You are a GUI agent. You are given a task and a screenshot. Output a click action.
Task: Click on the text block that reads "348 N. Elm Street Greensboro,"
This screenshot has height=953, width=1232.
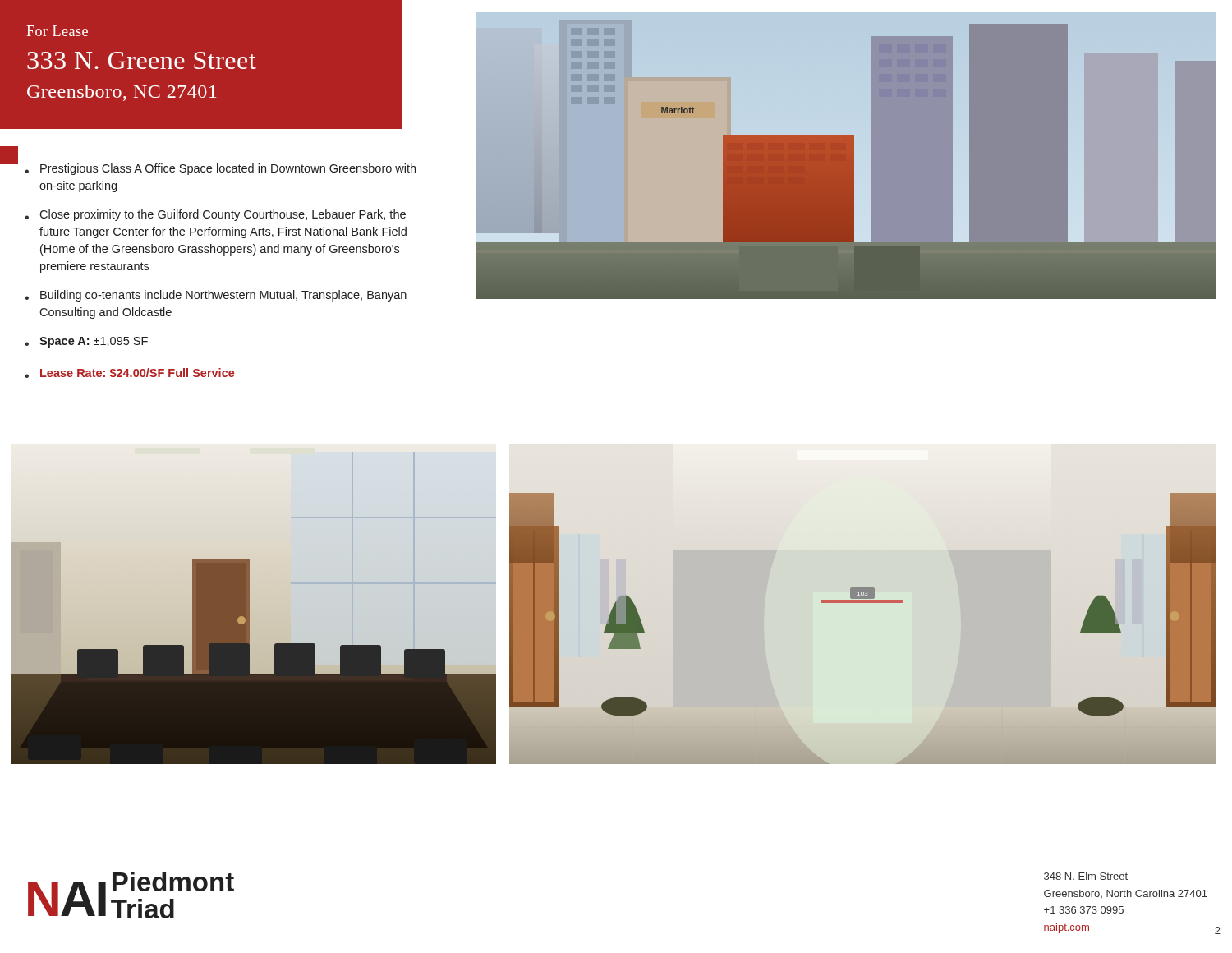(1125, 902)
